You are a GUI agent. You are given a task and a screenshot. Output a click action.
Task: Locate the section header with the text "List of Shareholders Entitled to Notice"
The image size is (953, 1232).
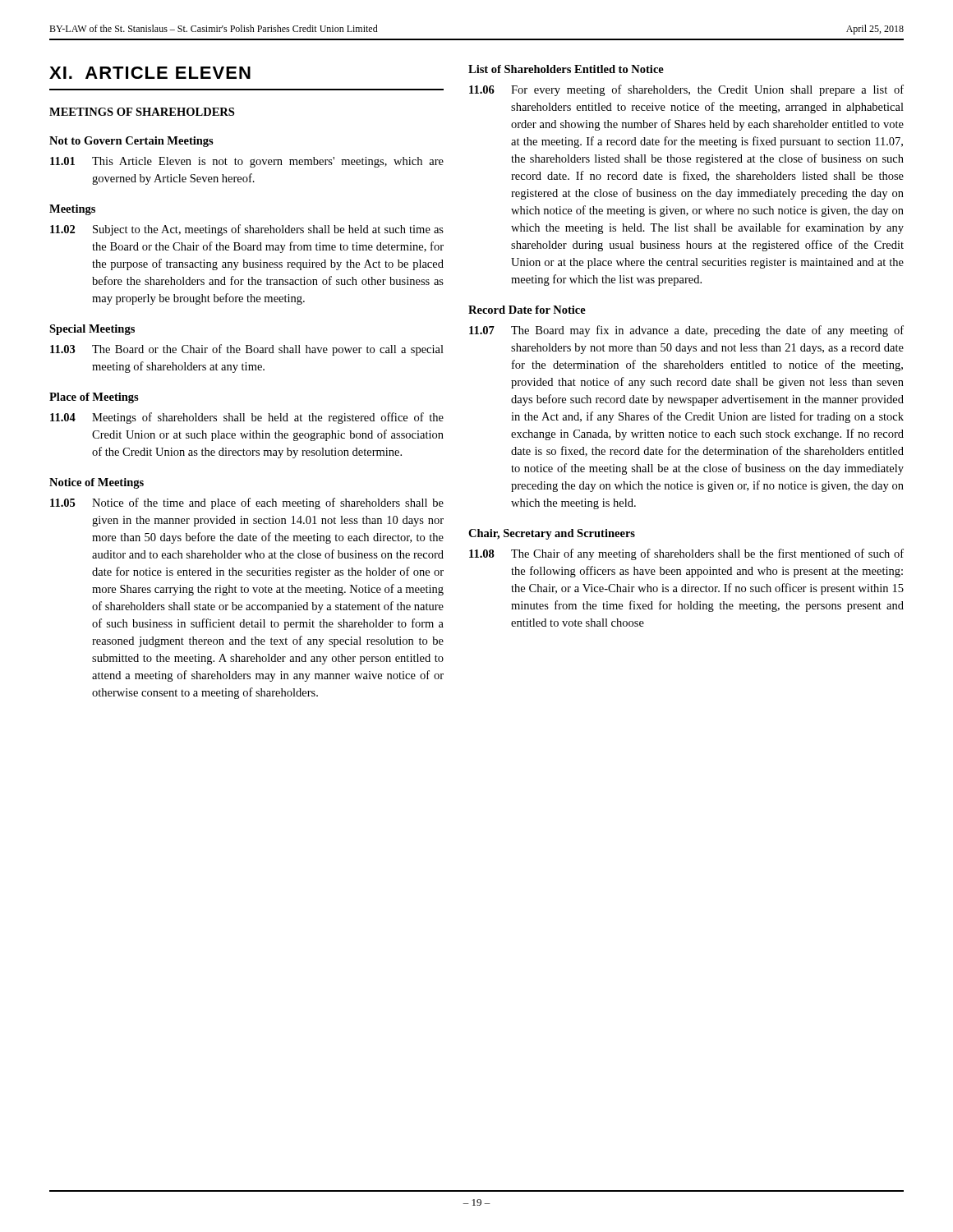coord(566,69)
